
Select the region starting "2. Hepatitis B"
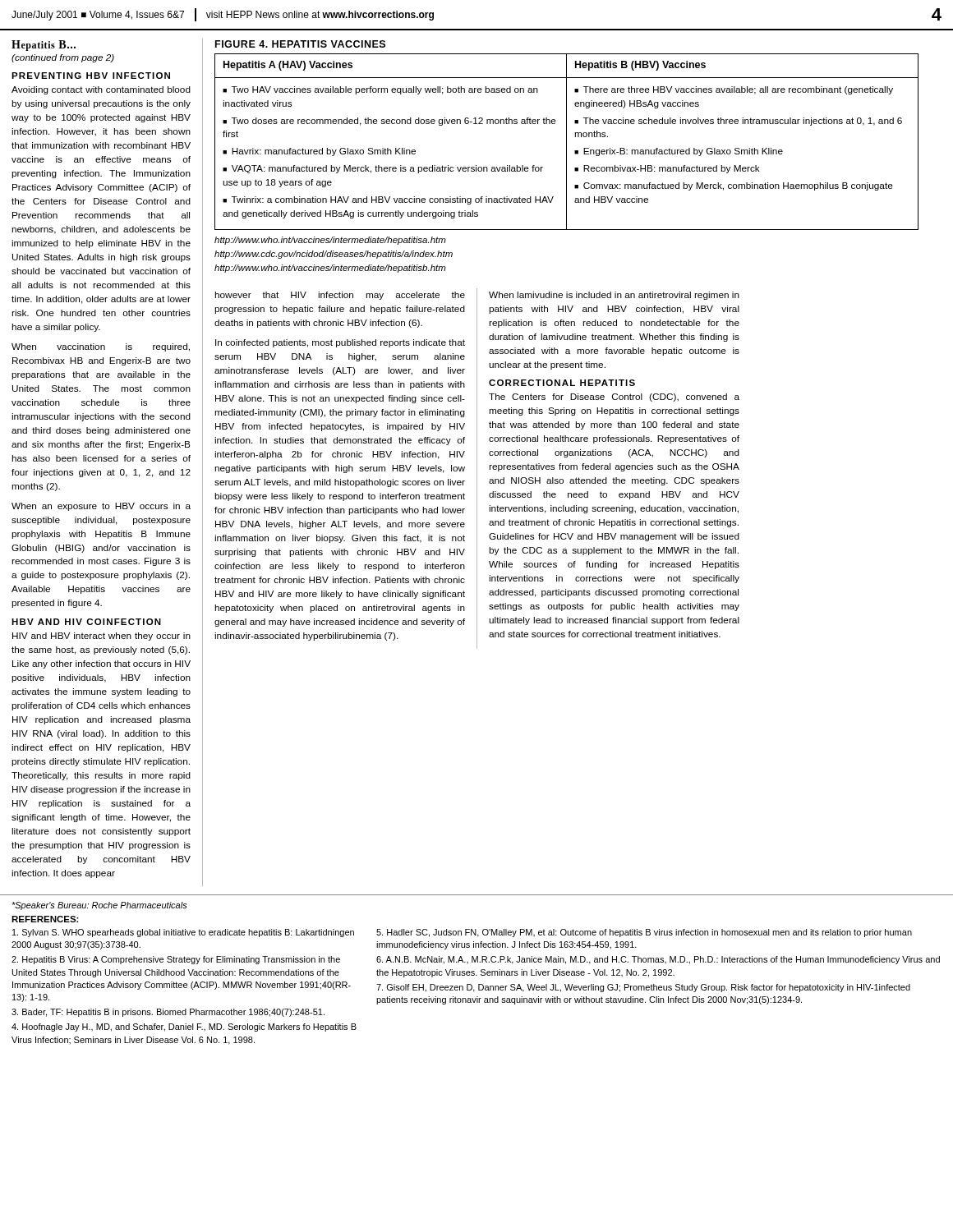coord(181,978)
